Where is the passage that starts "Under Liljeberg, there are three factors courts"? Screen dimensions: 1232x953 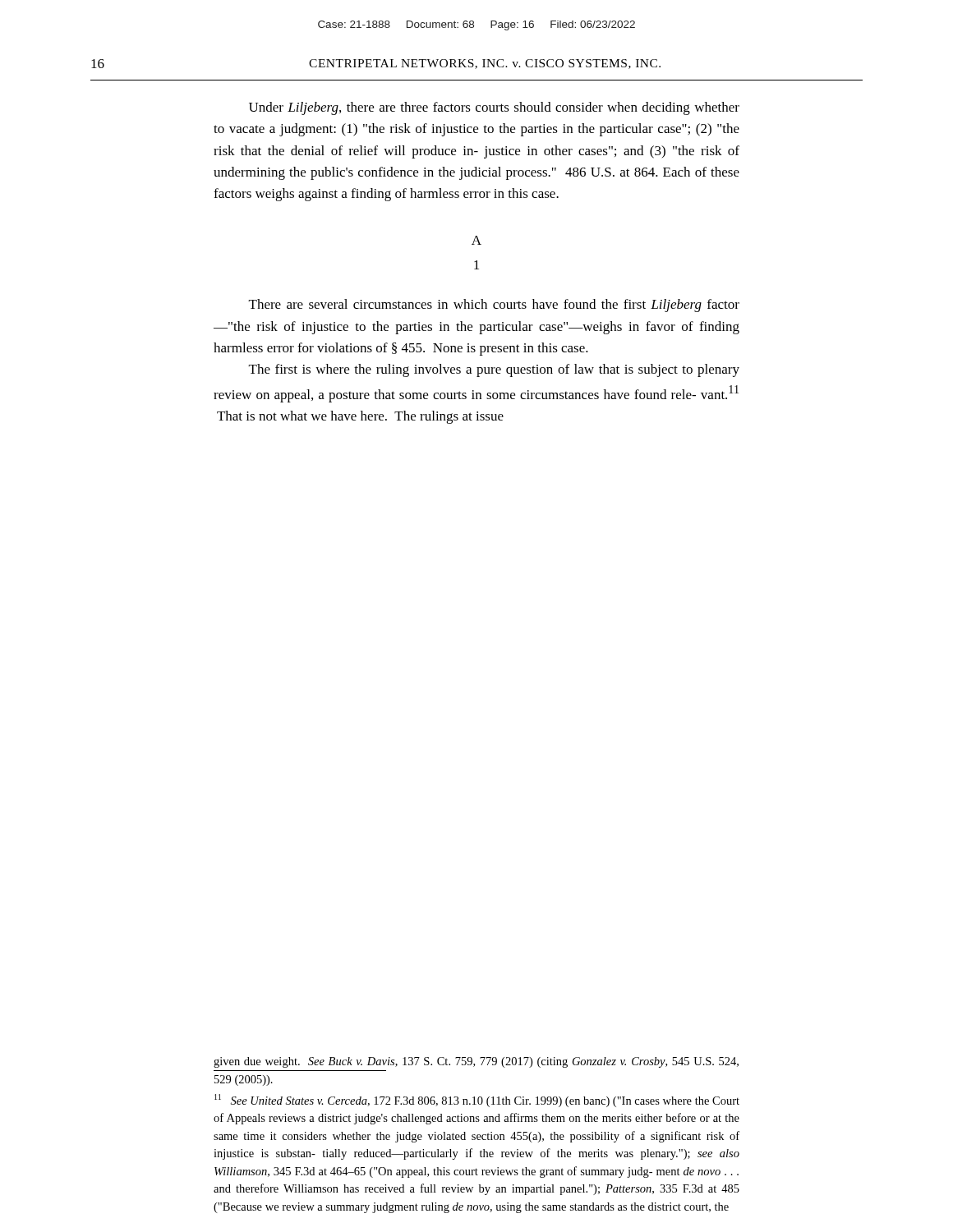coord(476,151)
